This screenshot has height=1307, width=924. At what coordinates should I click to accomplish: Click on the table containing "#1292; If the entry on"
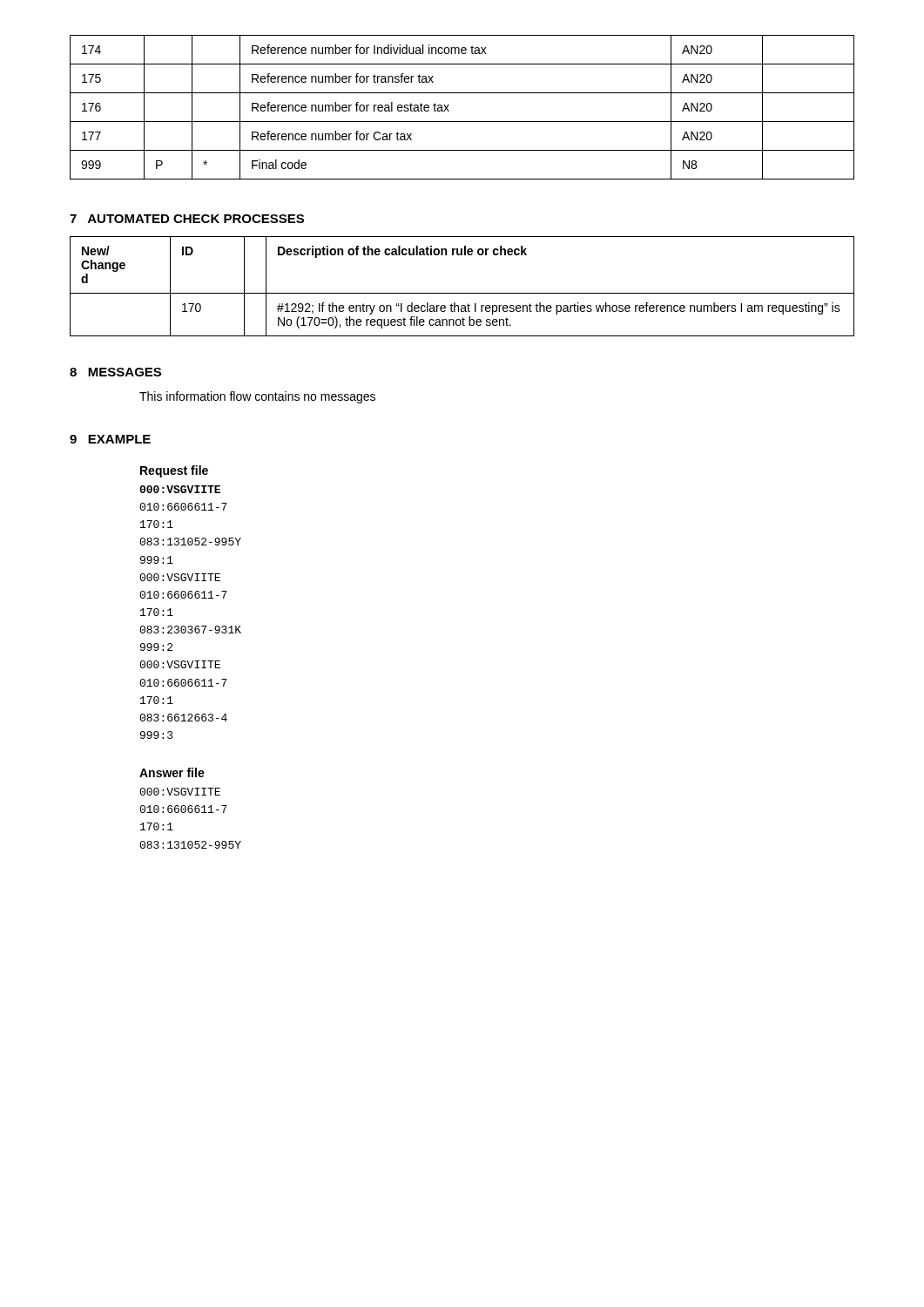(462, 286)
